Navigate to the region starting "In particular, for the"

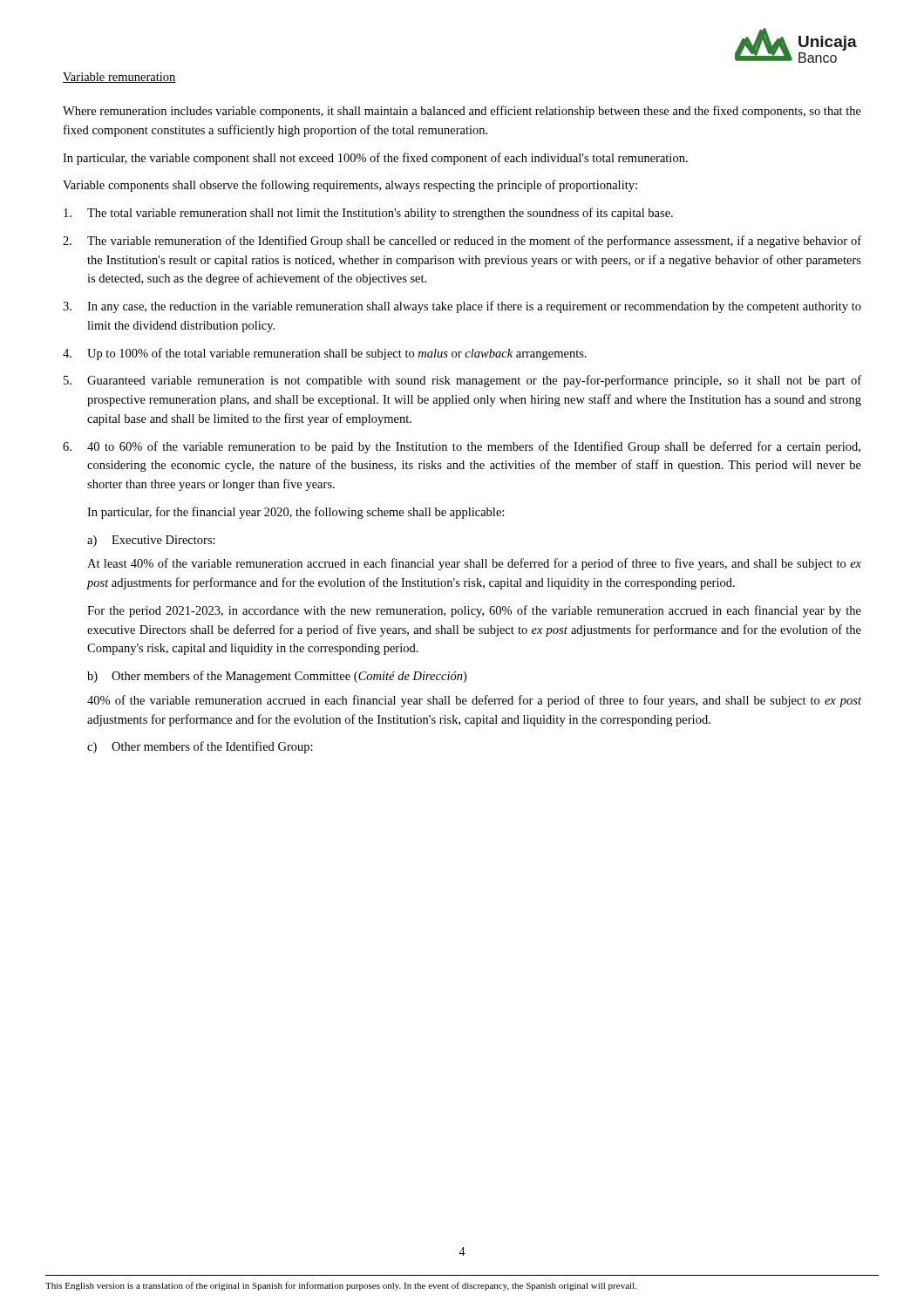296,512
